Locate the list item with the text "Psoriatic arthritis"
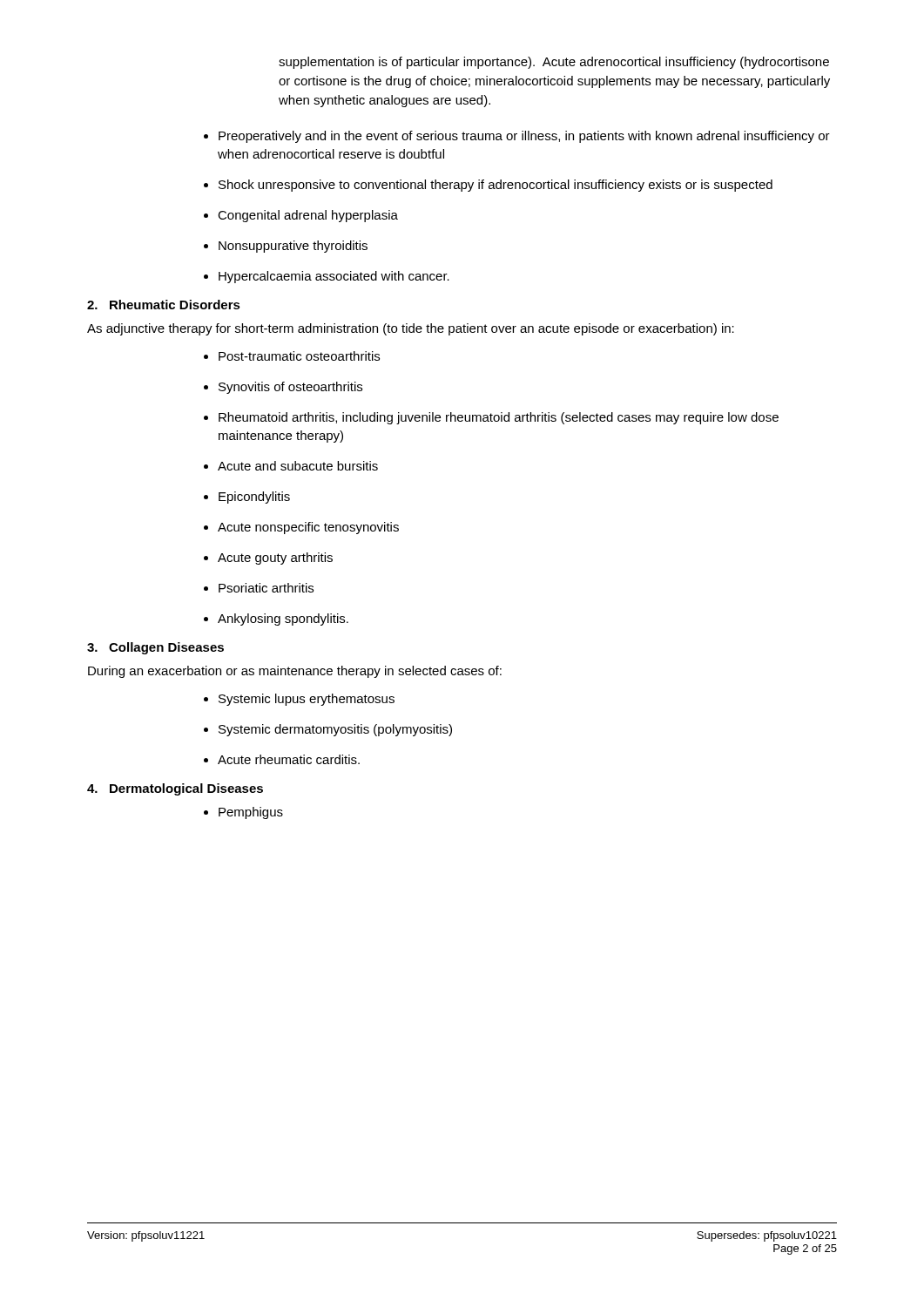 [x=266, y=588]
